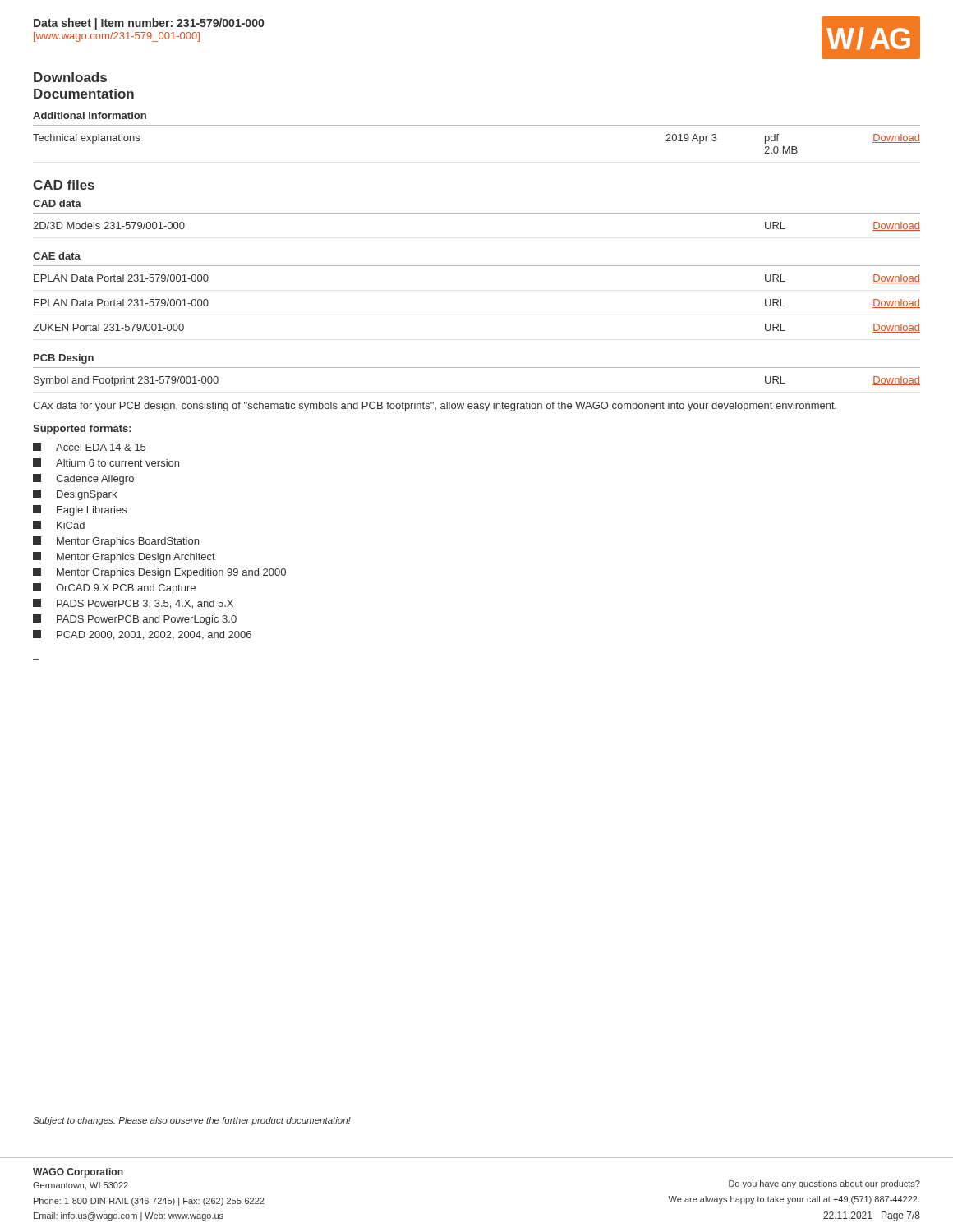Find the element starting "PCB Design"
953x1232 pixels.
pyautogui.click(x=63, y=358)
